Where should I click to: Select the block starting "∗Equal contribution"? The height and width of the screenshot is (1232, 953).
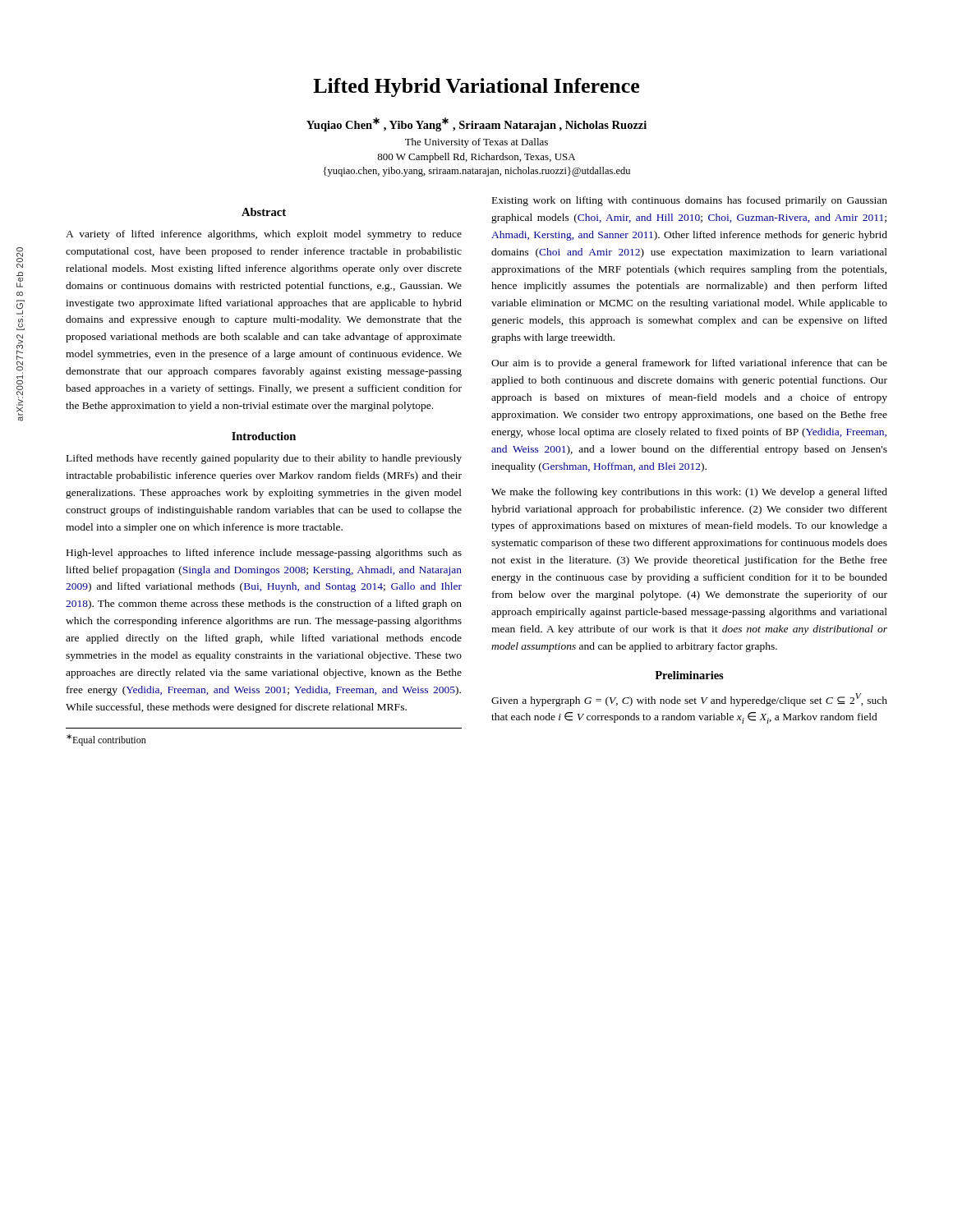(x=106, y=739)
